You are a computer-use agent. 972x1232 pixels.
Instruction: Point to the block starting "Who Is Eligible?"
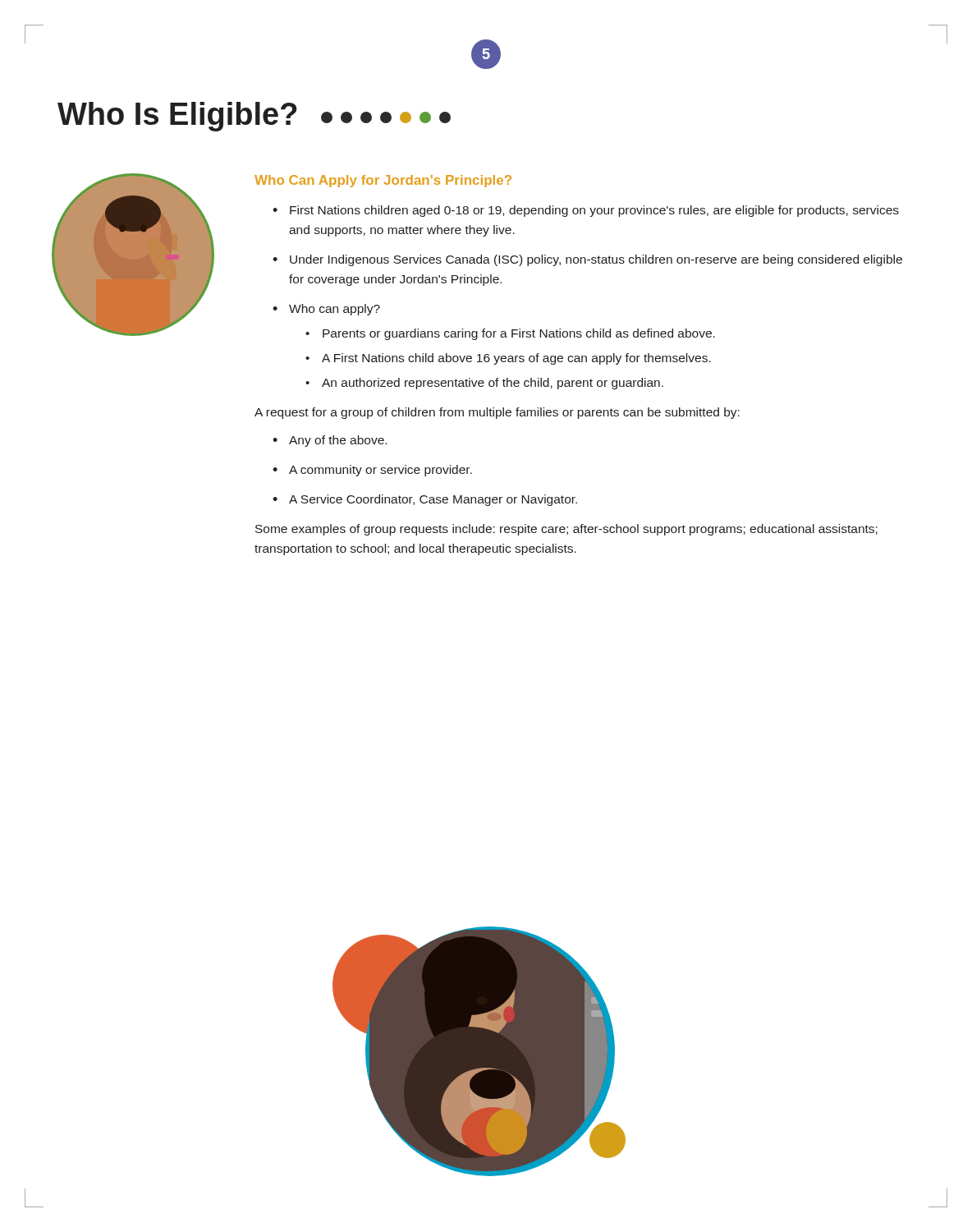point(254,115)
